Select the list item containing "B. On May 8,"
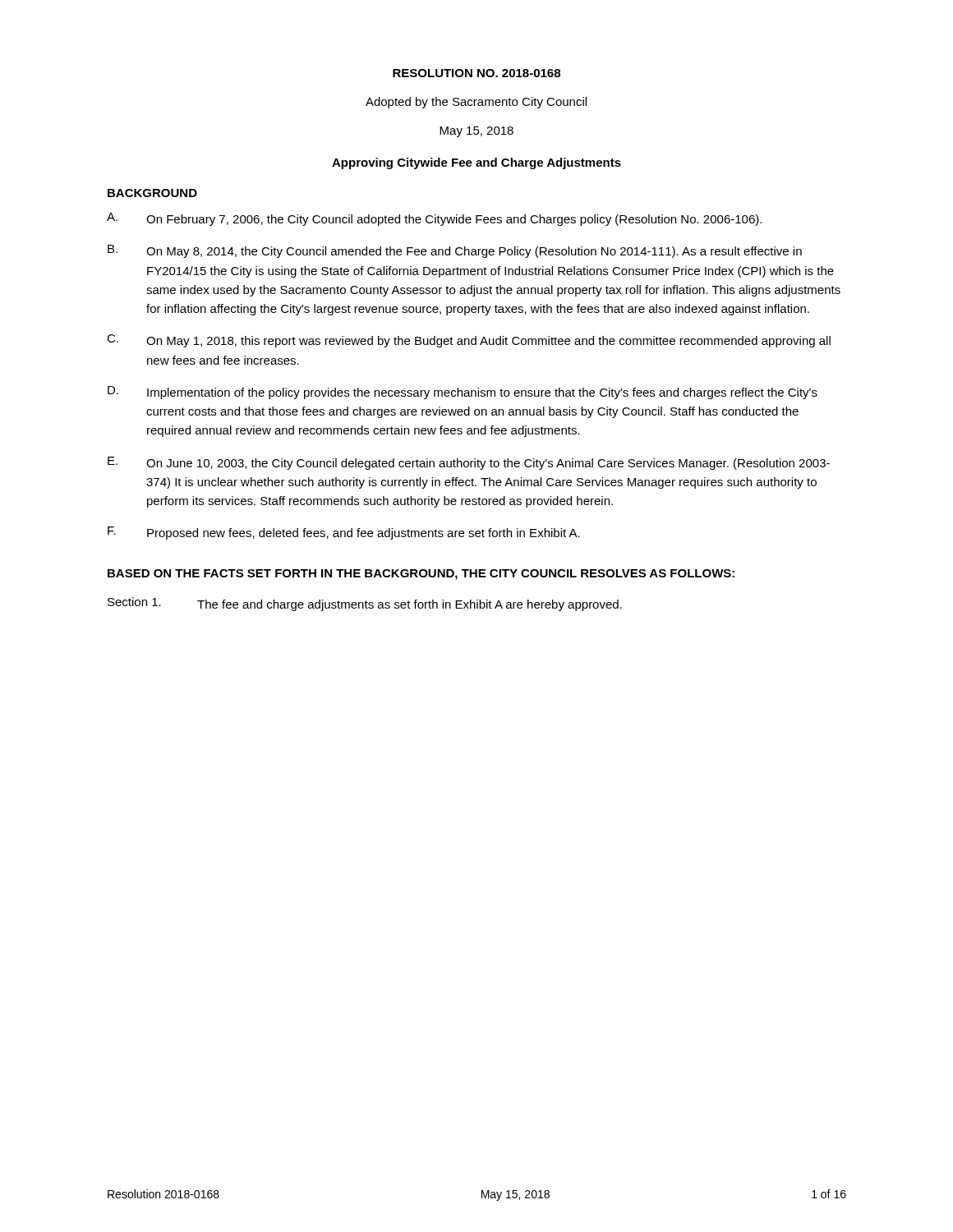This screenshot has height=1232, width=953. pos(476,280)
